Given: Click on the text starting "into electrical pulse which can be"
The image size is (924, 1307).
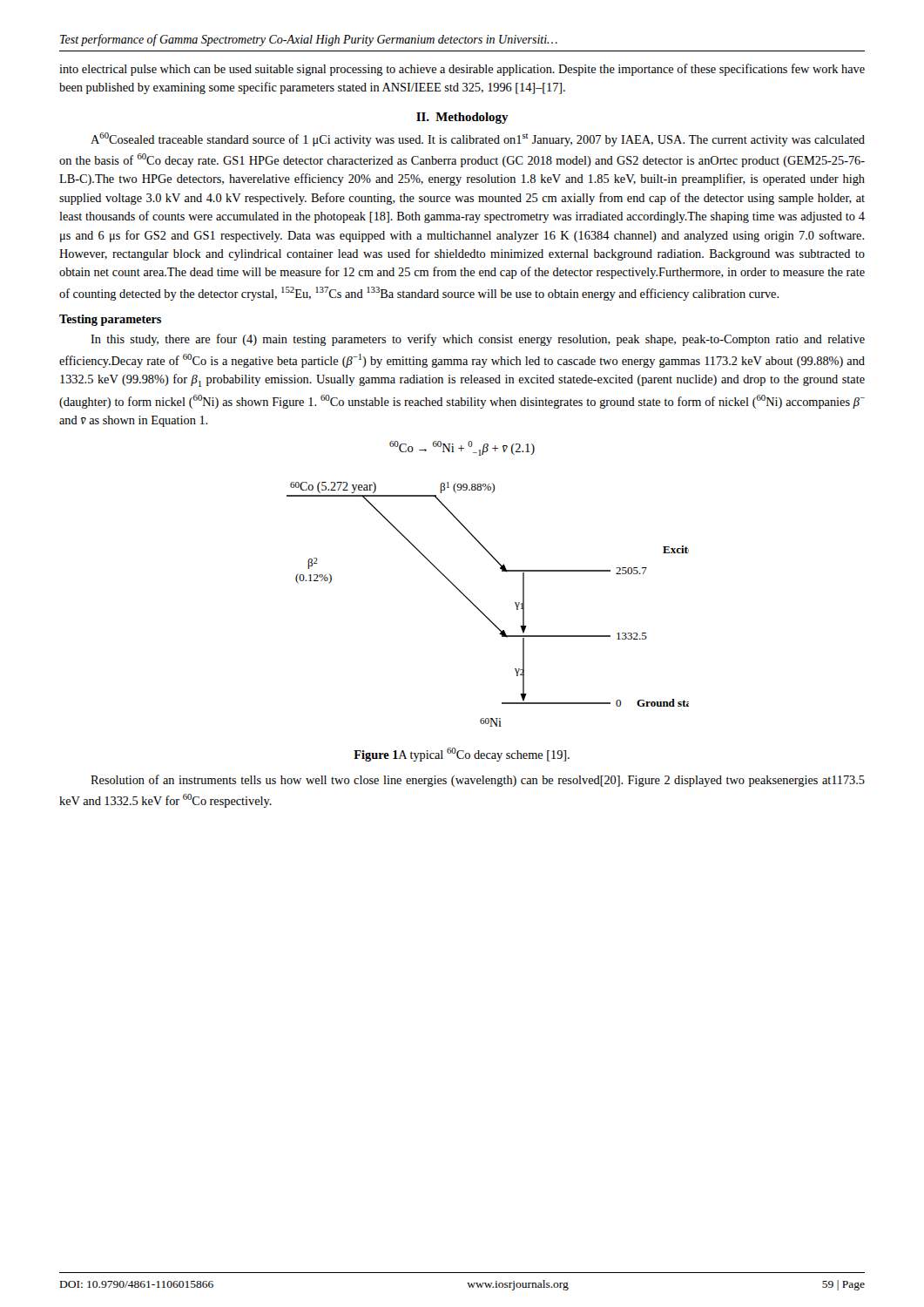Looking at the screenshot, I should [462, 78].
